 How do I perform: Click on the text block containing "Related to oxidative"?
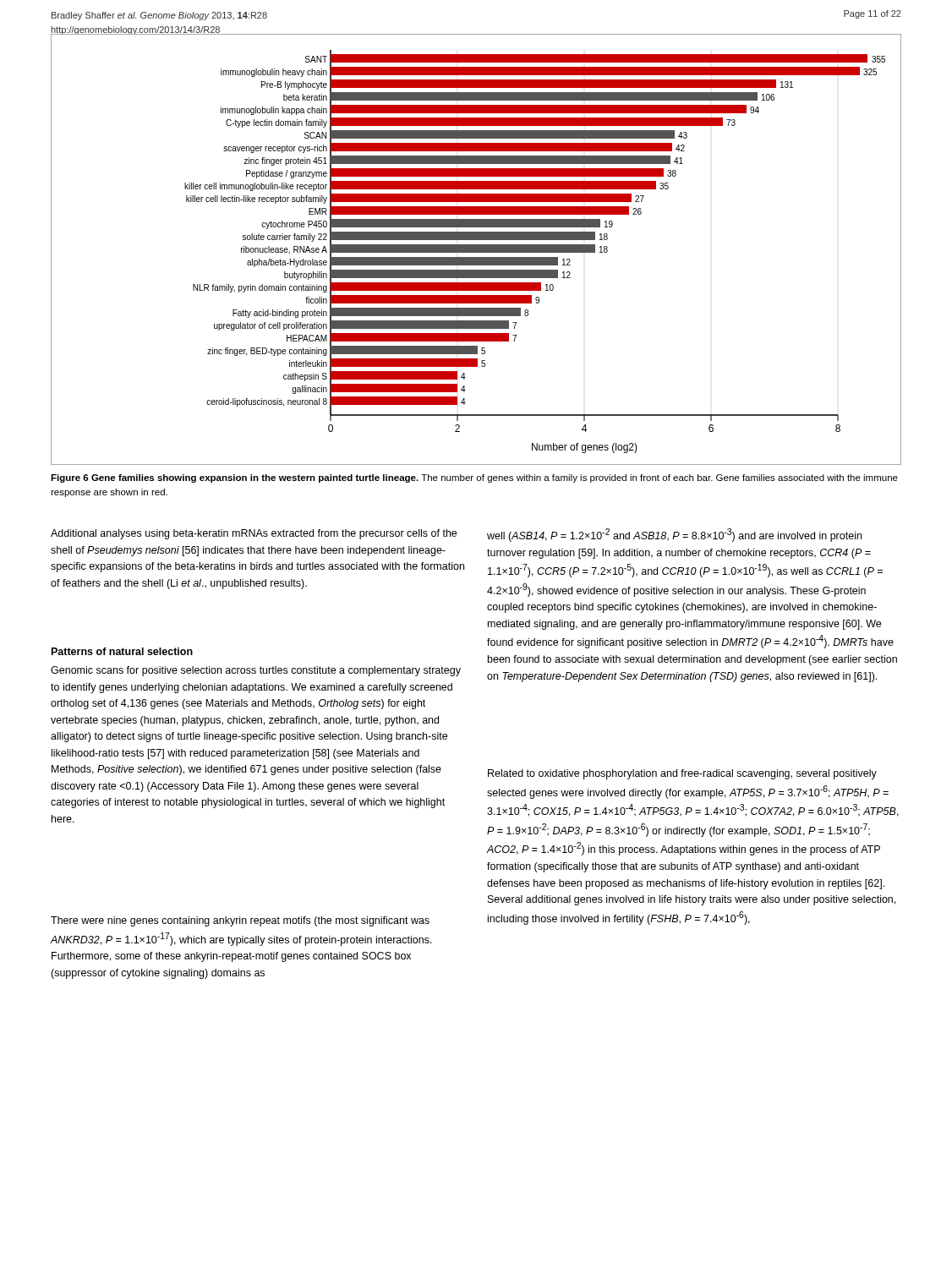click(693, 846)
